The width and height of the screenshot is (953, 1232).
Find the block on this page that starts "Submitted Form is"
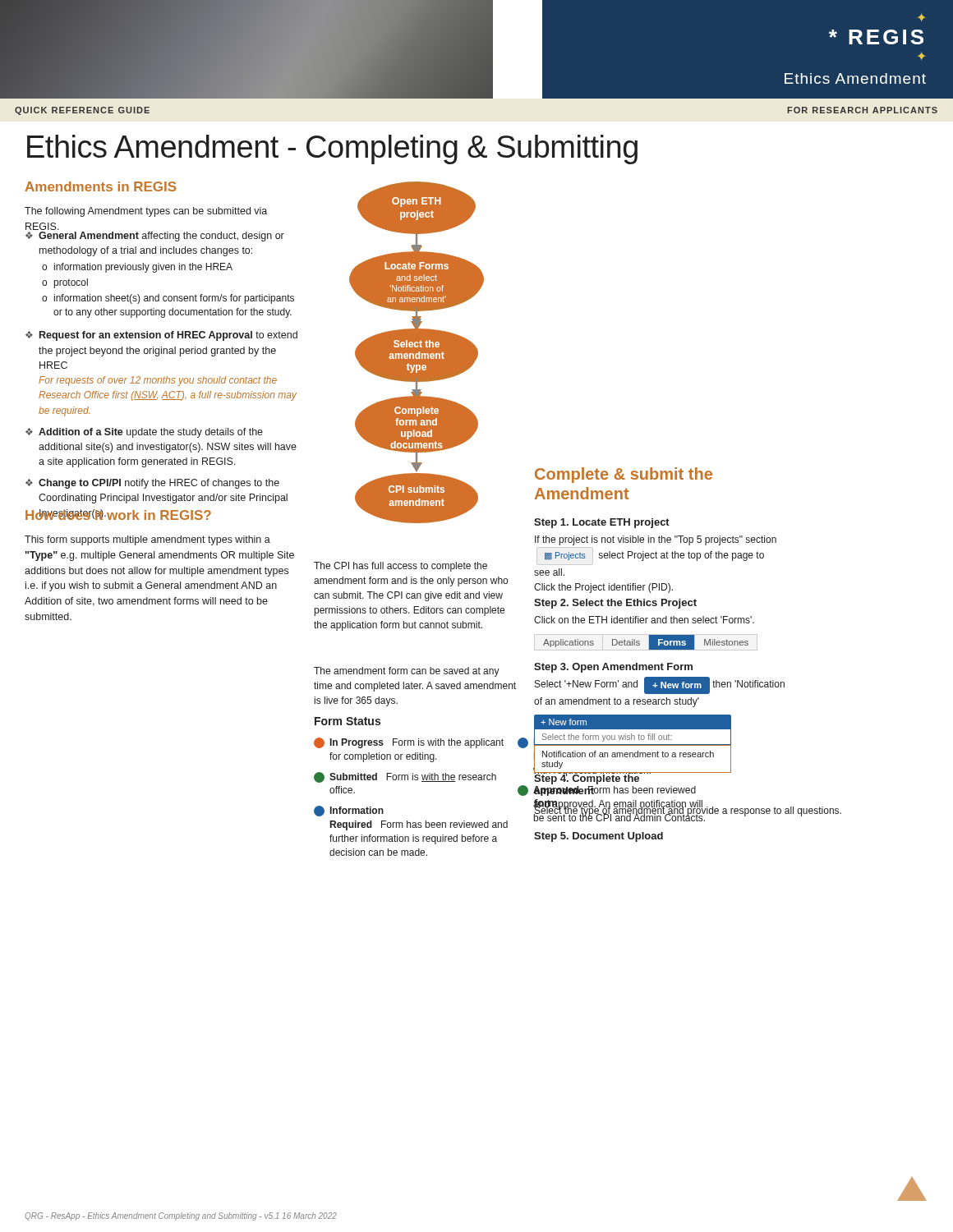pos(412,784)
